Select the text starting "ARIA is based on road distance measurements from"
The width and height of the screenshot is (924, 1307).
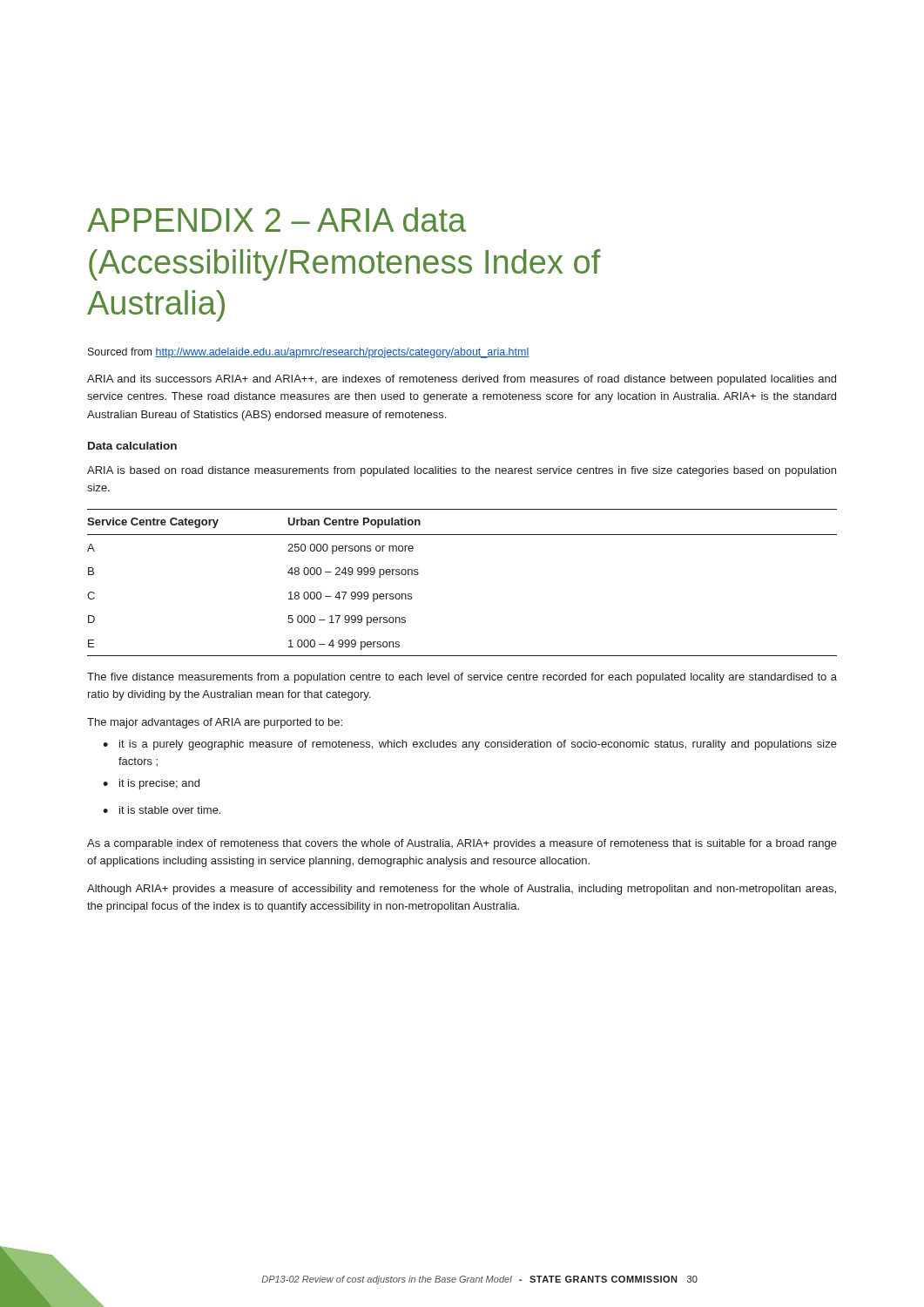tap(462, 479)
